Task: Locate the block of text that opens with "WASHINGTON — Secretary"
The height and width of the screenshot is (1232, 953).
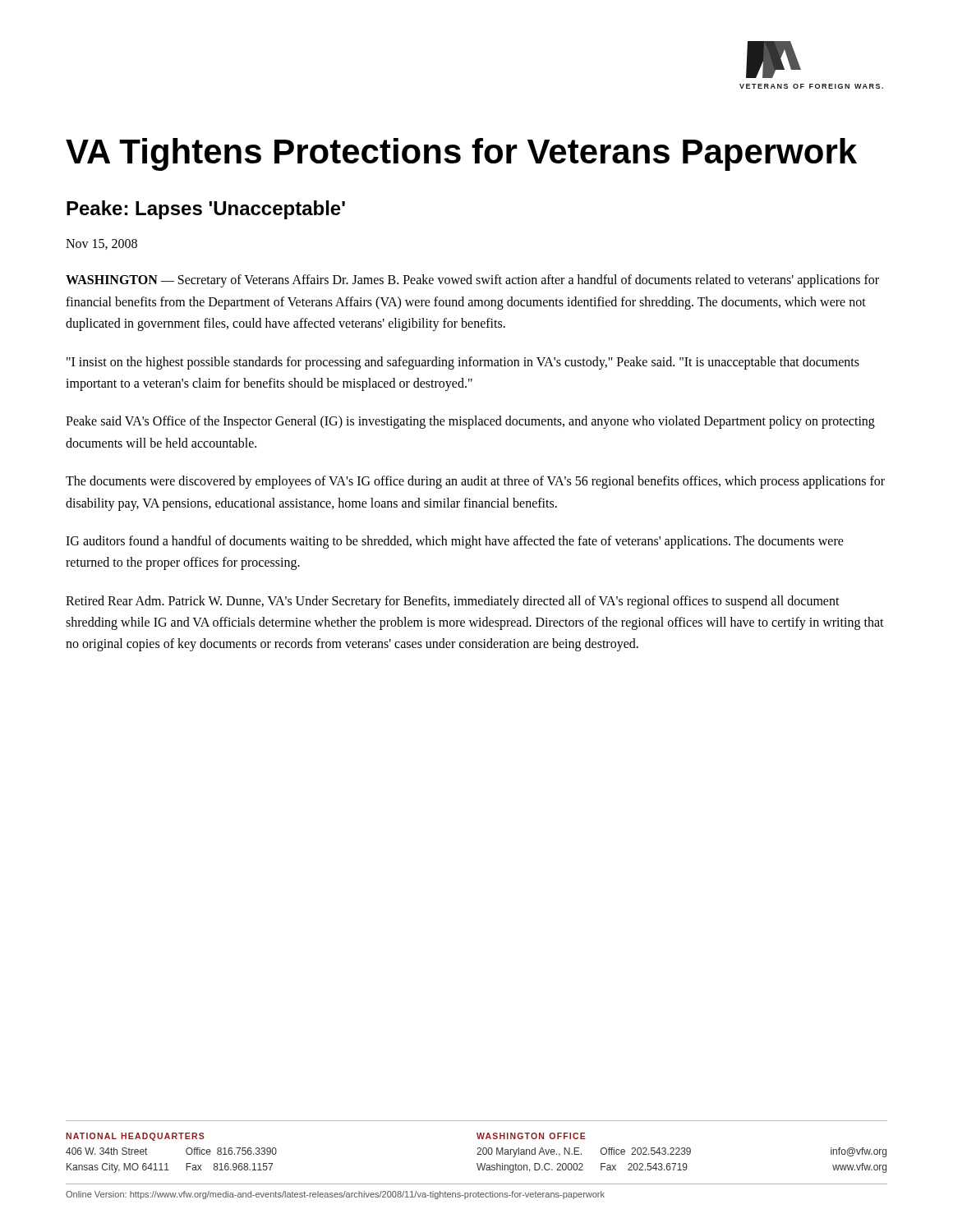Action: pos(472,302)
